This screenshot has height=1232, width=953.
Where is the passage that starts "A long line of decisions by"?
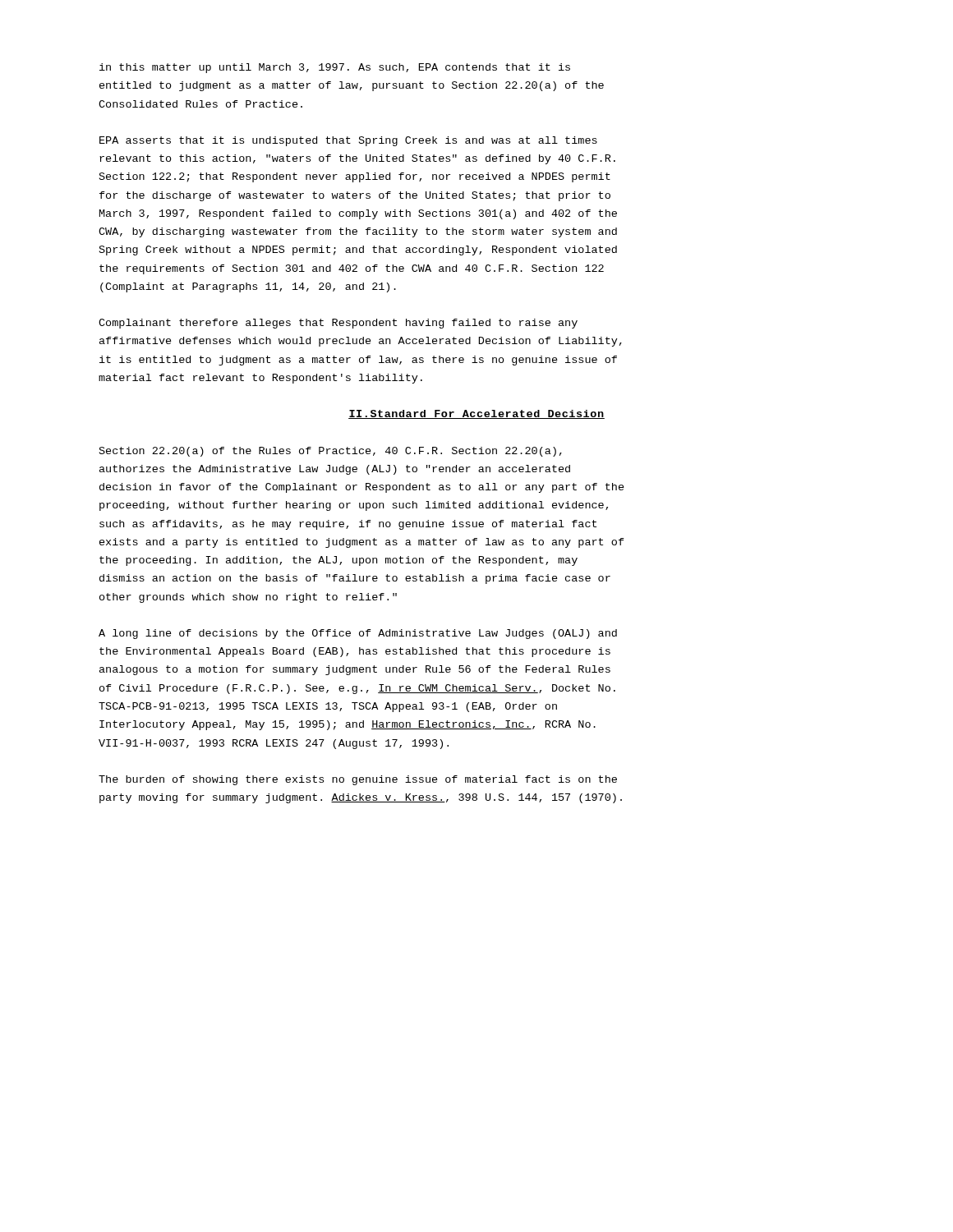point(358,688)
